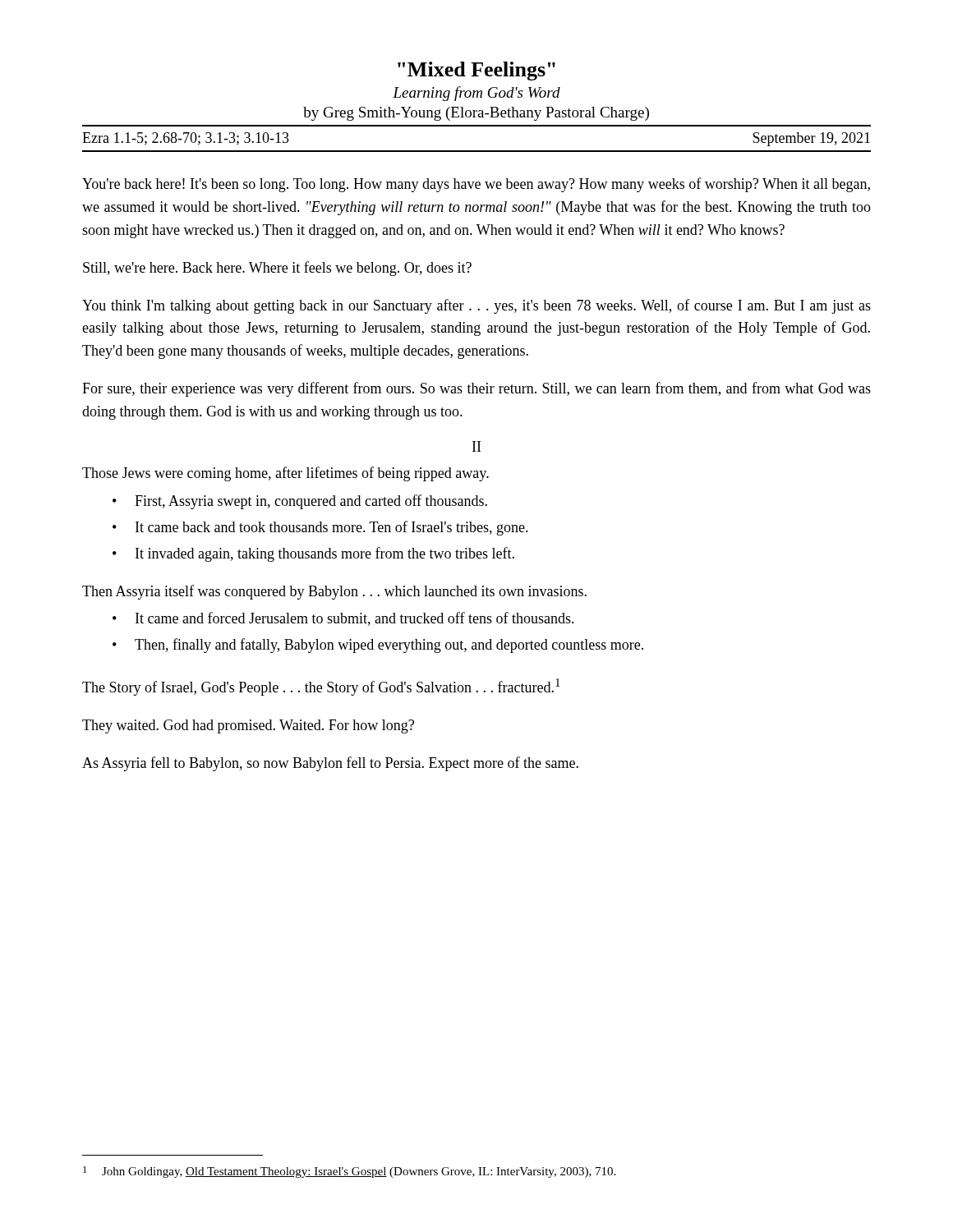Click on the list item containing "• First, Assyria swept in, conquered"
Screen dimensions: 1232x953
(476, 502)
